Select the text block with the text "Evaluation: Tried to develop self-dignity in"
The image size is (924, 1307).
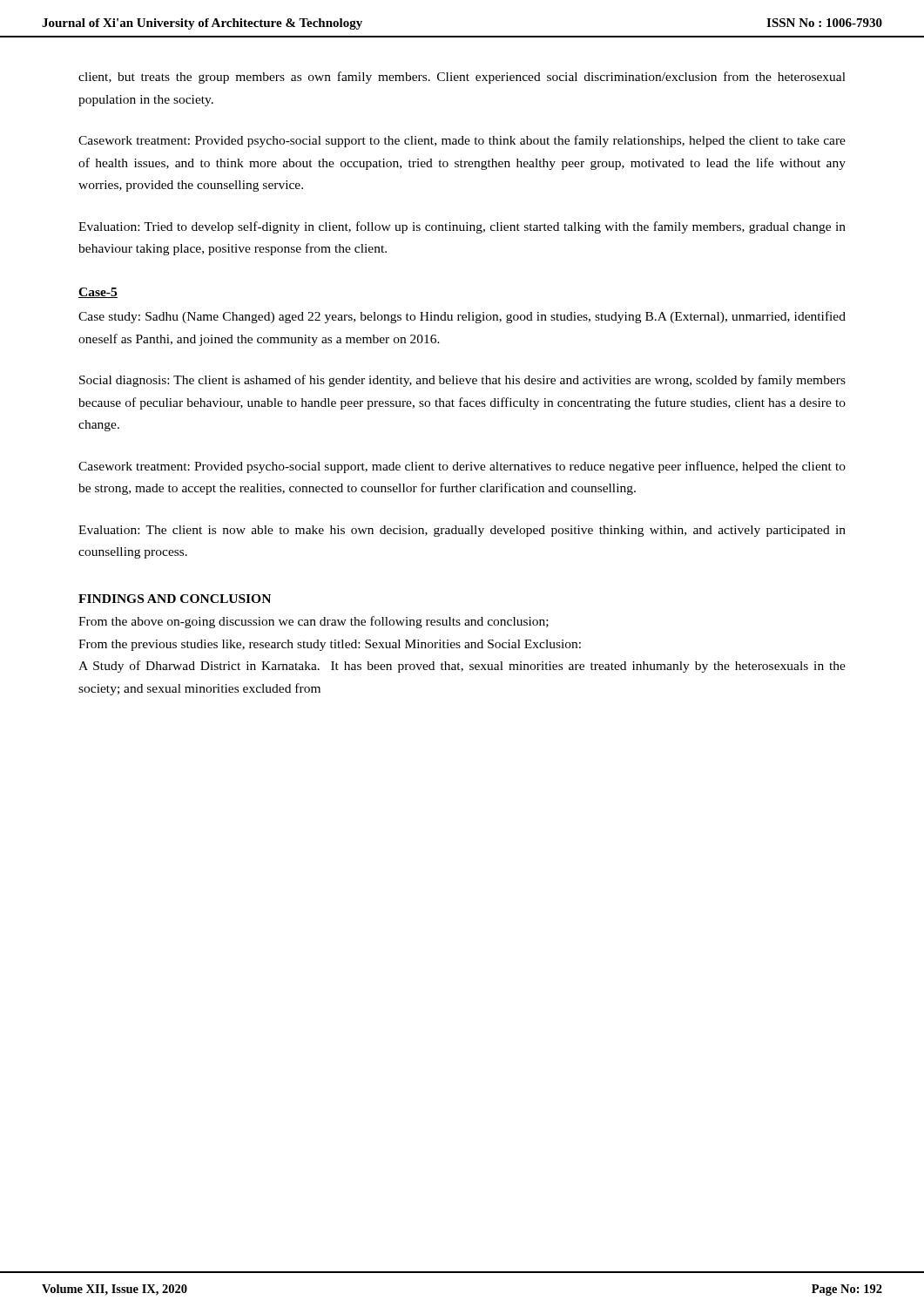pos(462,237)
